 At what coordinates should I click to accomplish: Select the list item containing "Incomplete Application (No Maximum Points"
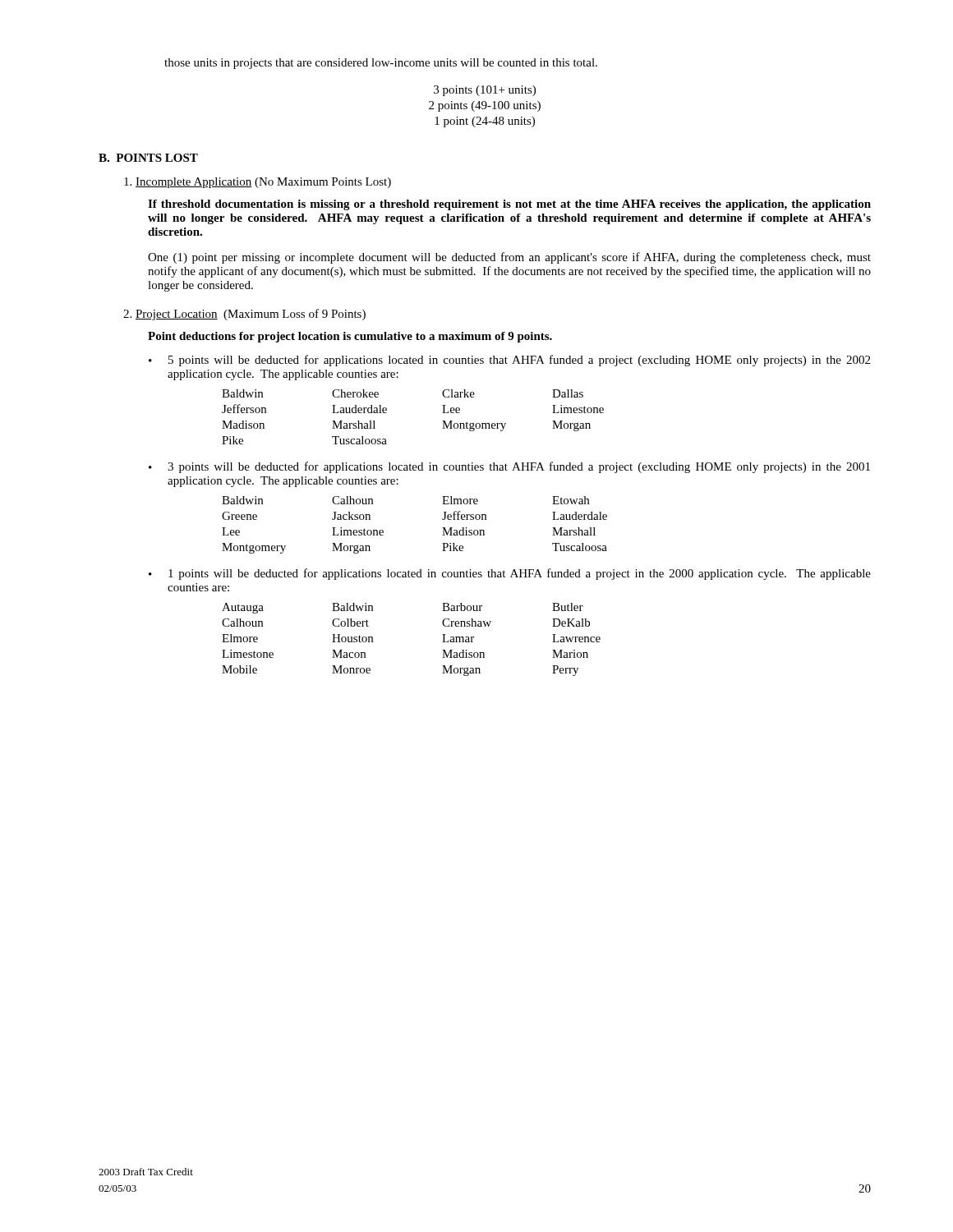tap(257, 182)
